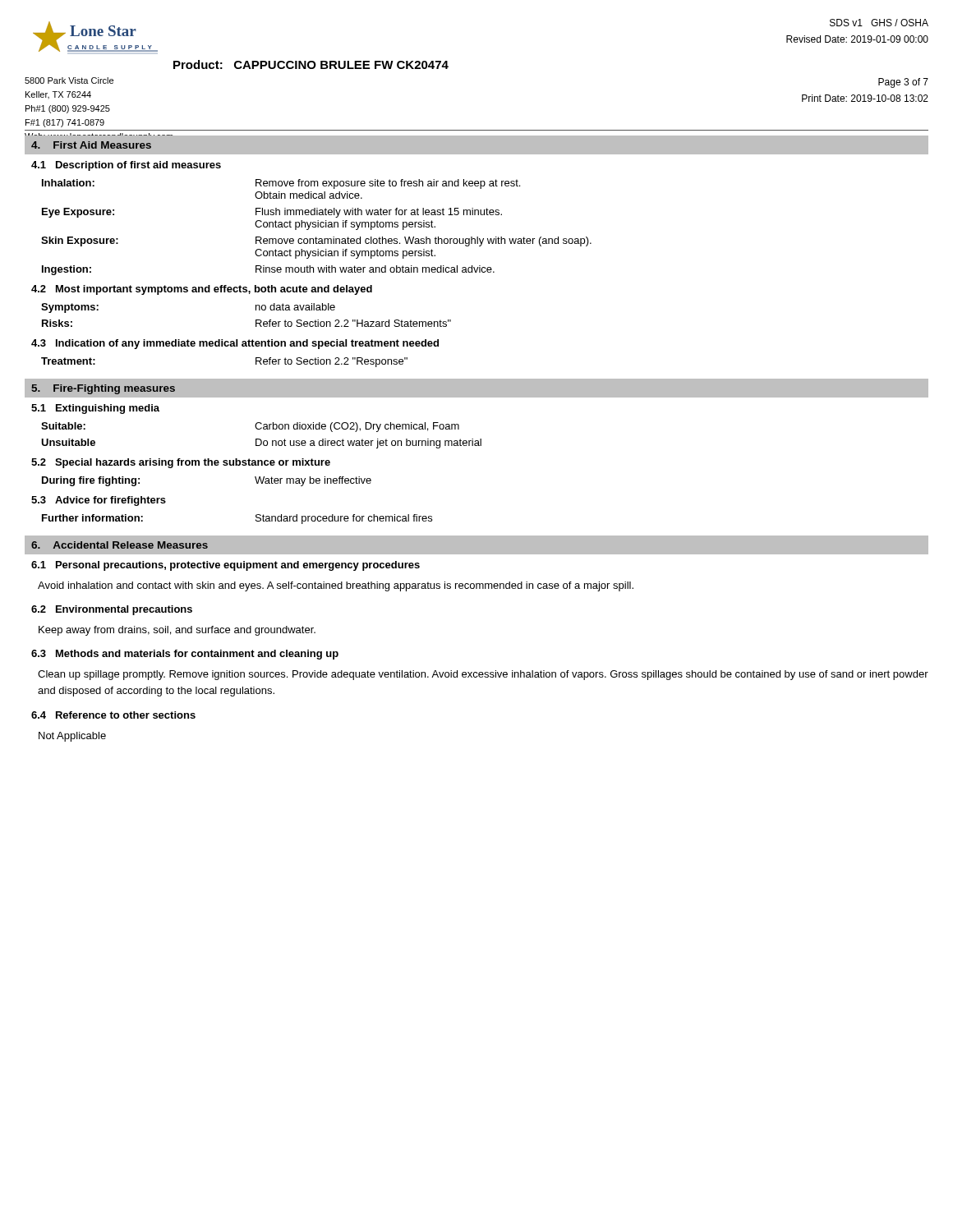Image resolution: width=953 pixels, height=1232 pixels.
Task: Locate the block of text that opens with "Treatment: Refer to Section 2.2"
Action: [71, 362]
